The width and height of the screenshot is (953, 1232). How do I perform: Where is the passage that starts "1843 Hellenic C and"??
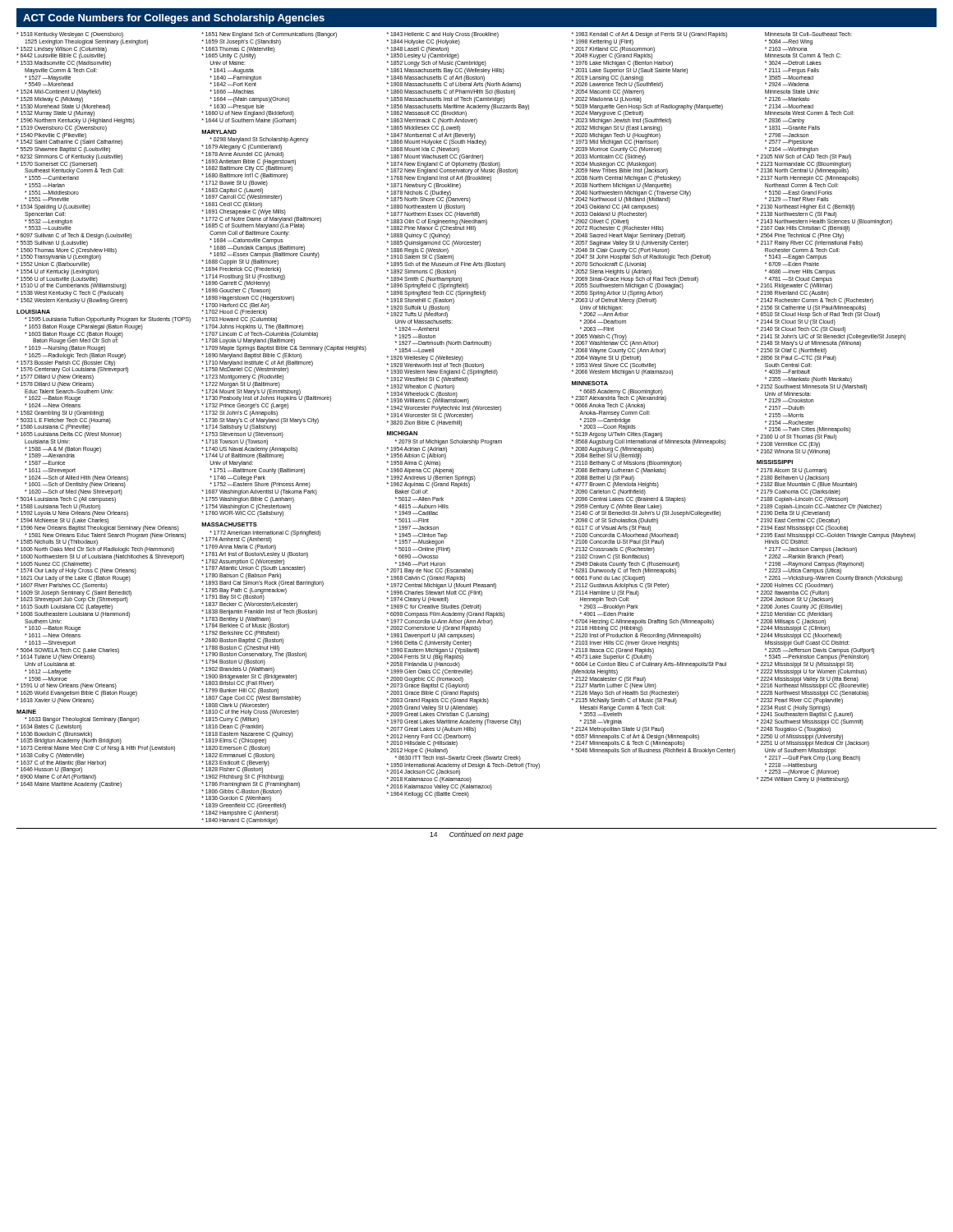click(476, 415)
